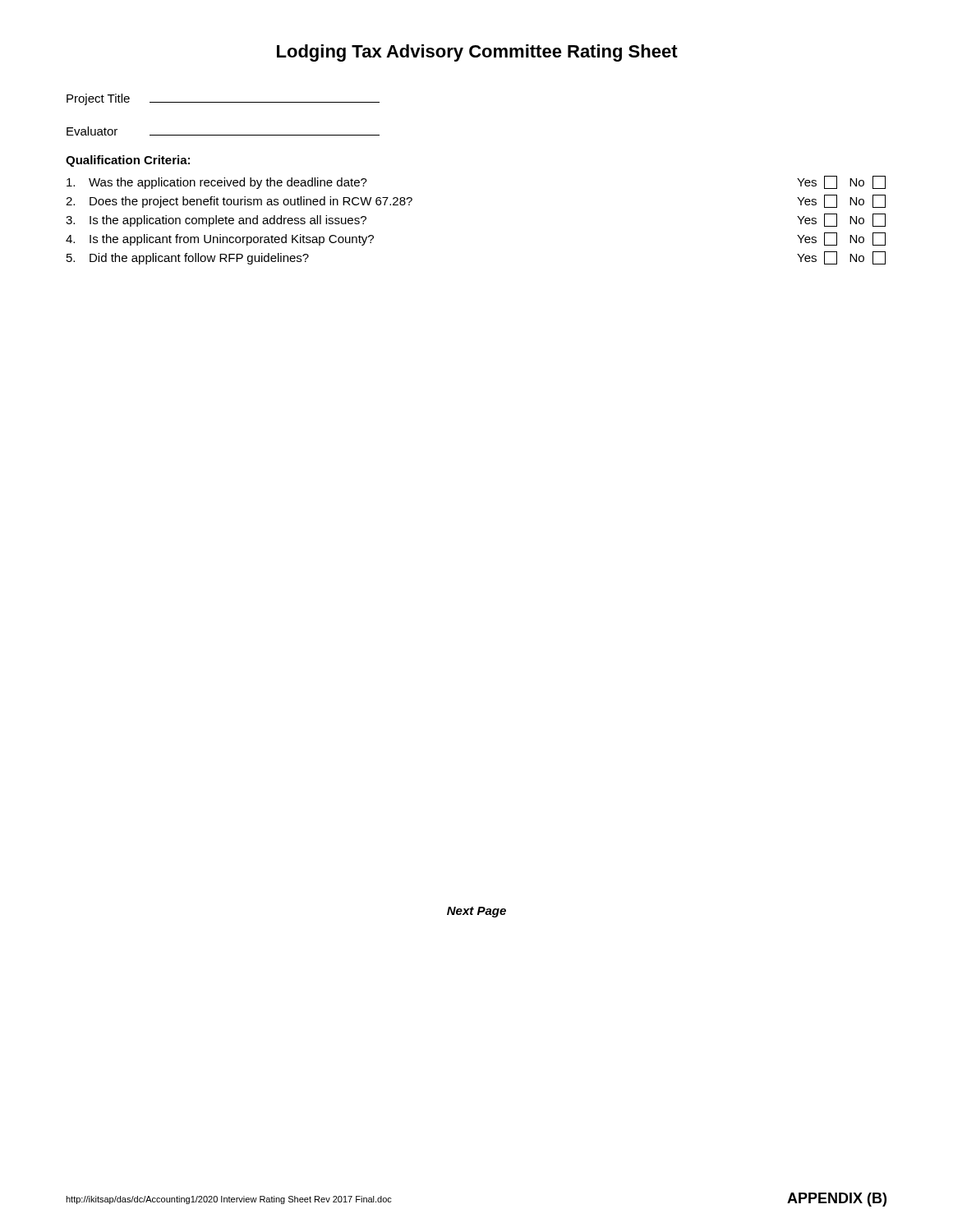Click the passage that begins "2. Does the project benefit"

[x=249, y=202]
